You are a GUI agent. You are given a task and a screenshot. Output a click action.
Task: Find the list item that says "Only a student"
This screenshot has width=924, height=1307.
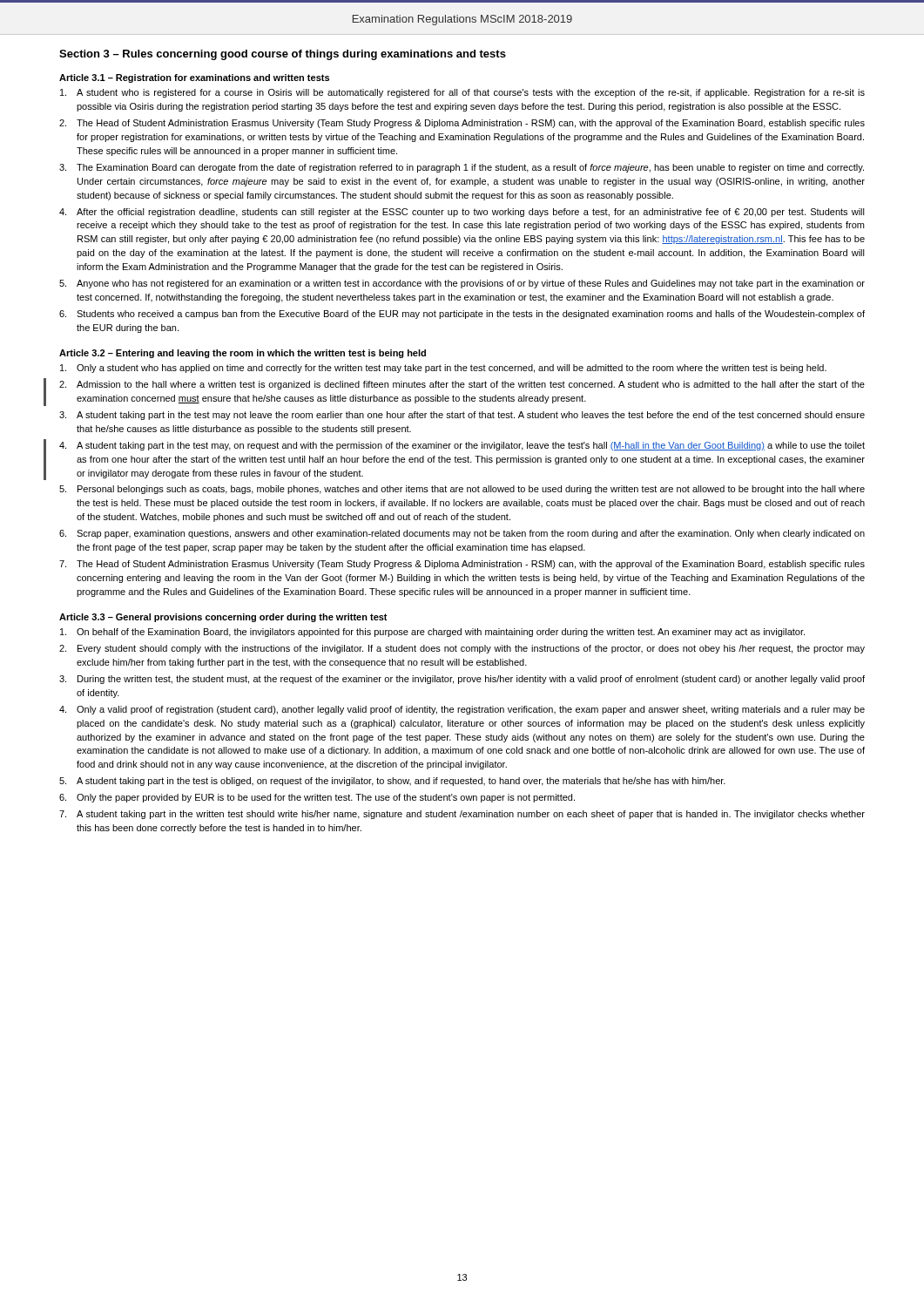pos(462,368)
